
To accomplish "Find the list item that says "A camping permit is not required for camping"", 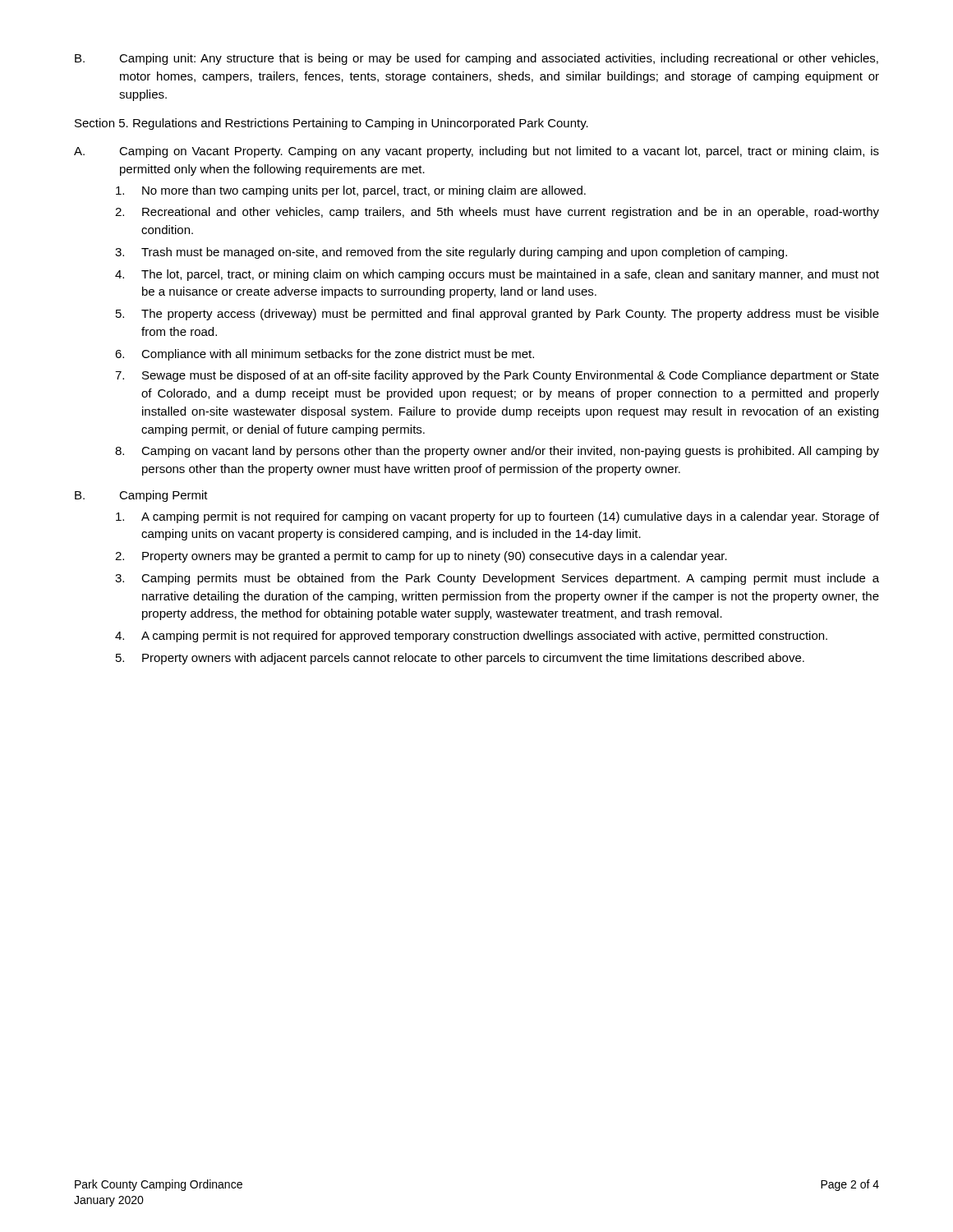I will (x=497, y=525).
